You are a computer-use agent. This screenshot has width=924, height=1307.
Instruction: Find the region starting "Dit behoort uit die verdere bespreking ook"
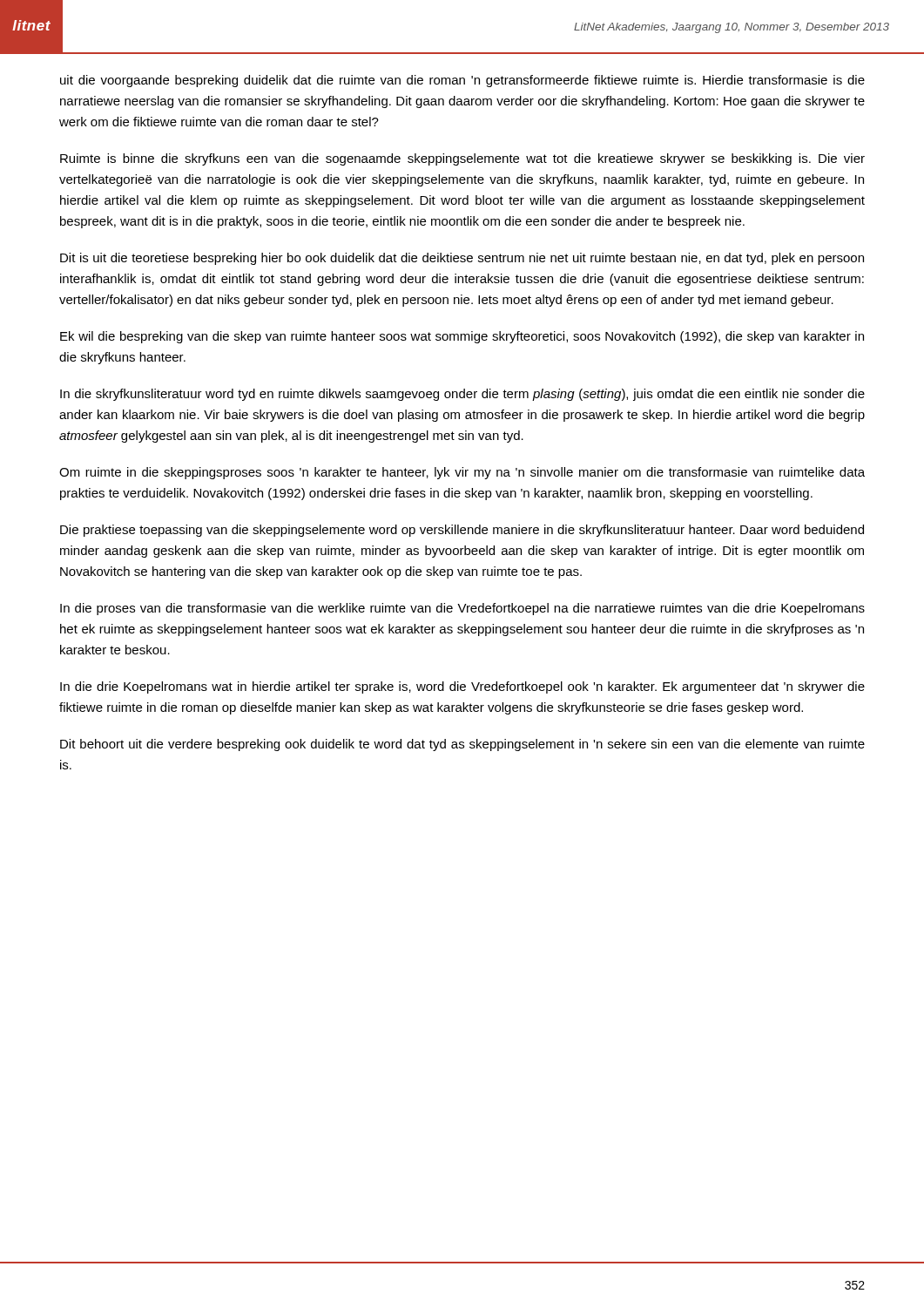pyautogui.click(x=462, y=754)
